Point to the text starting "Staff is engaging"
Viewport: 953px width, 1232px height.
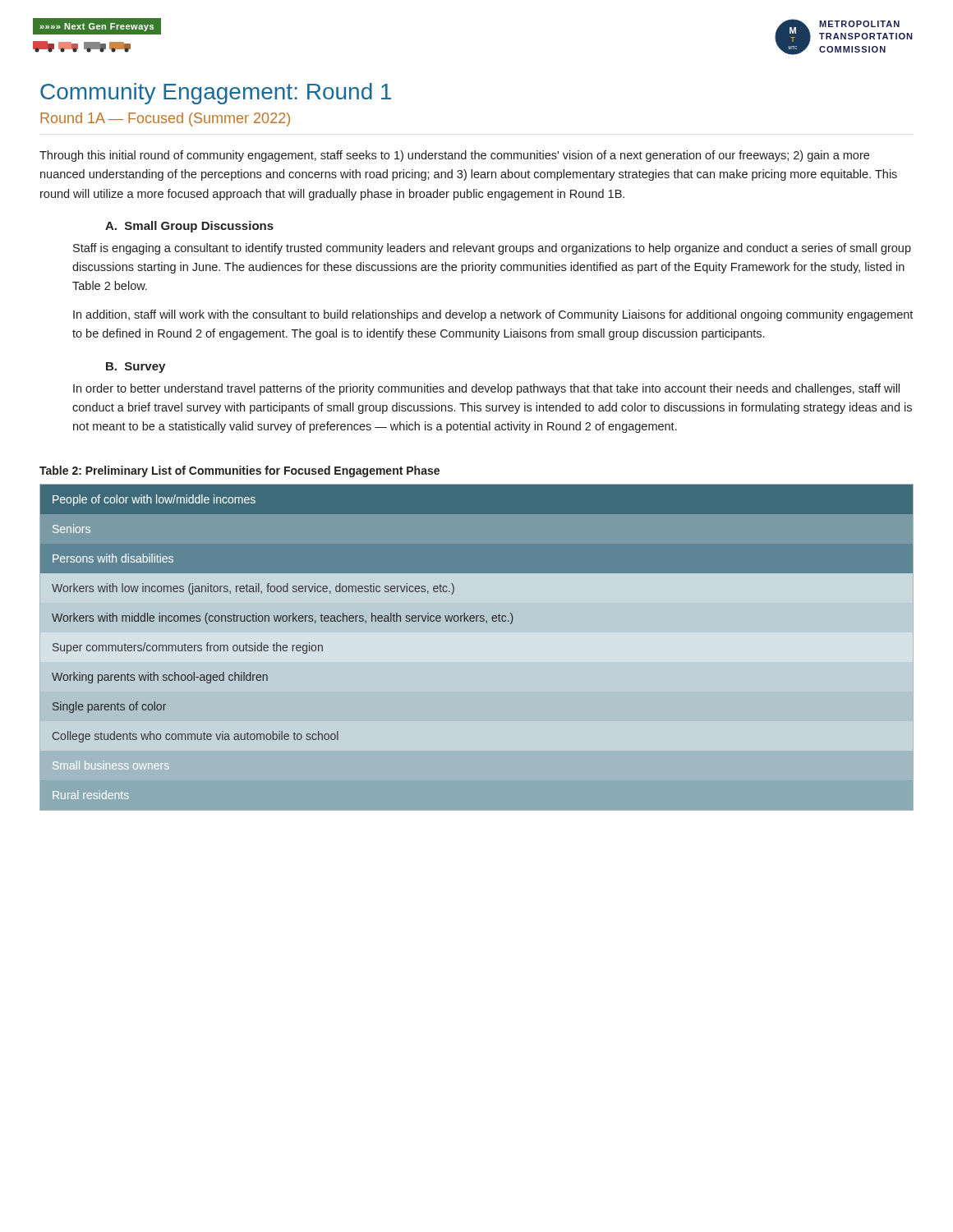coord(493,267)
